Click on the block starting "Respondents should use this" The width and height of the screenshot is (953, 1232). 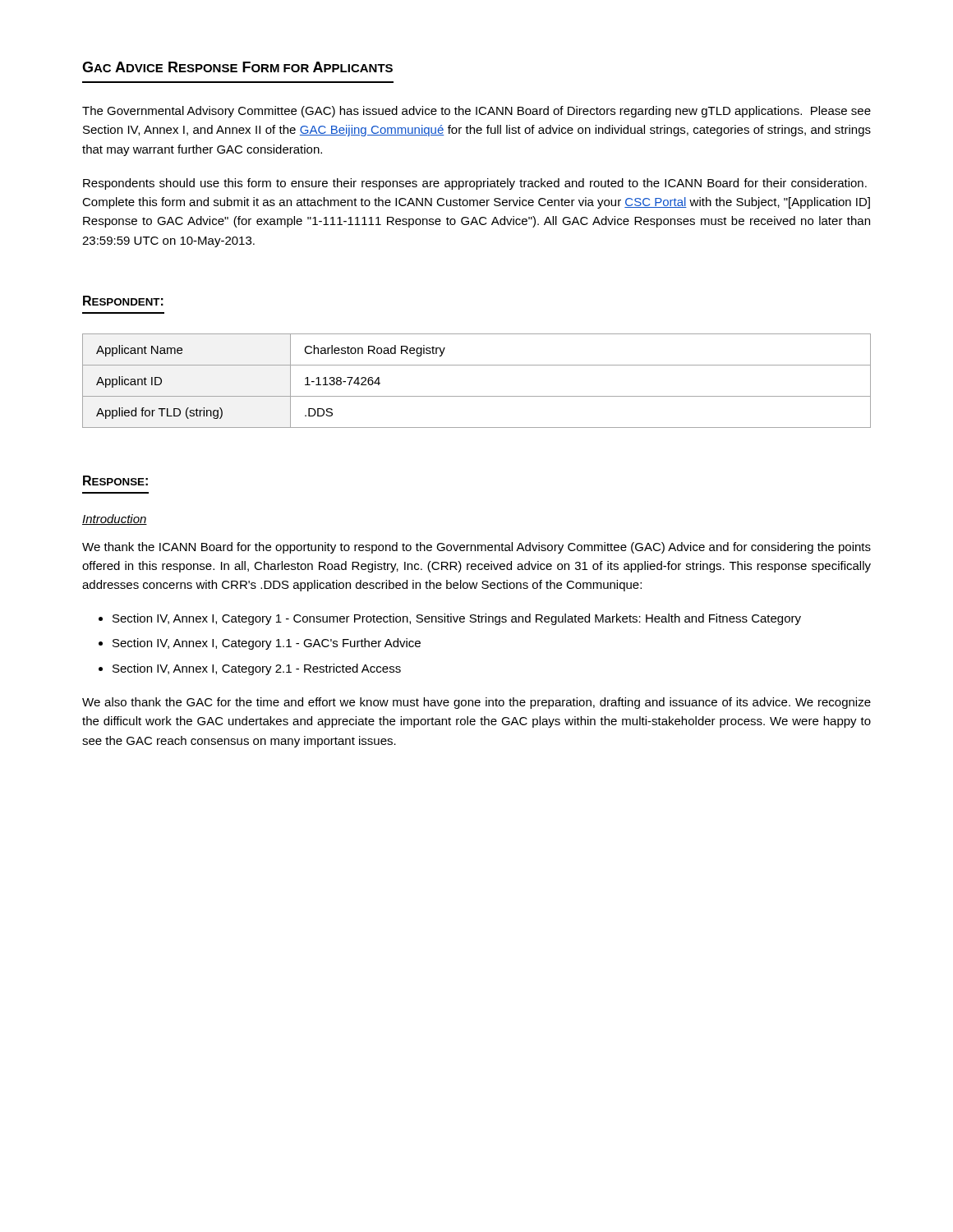point(476,211)
